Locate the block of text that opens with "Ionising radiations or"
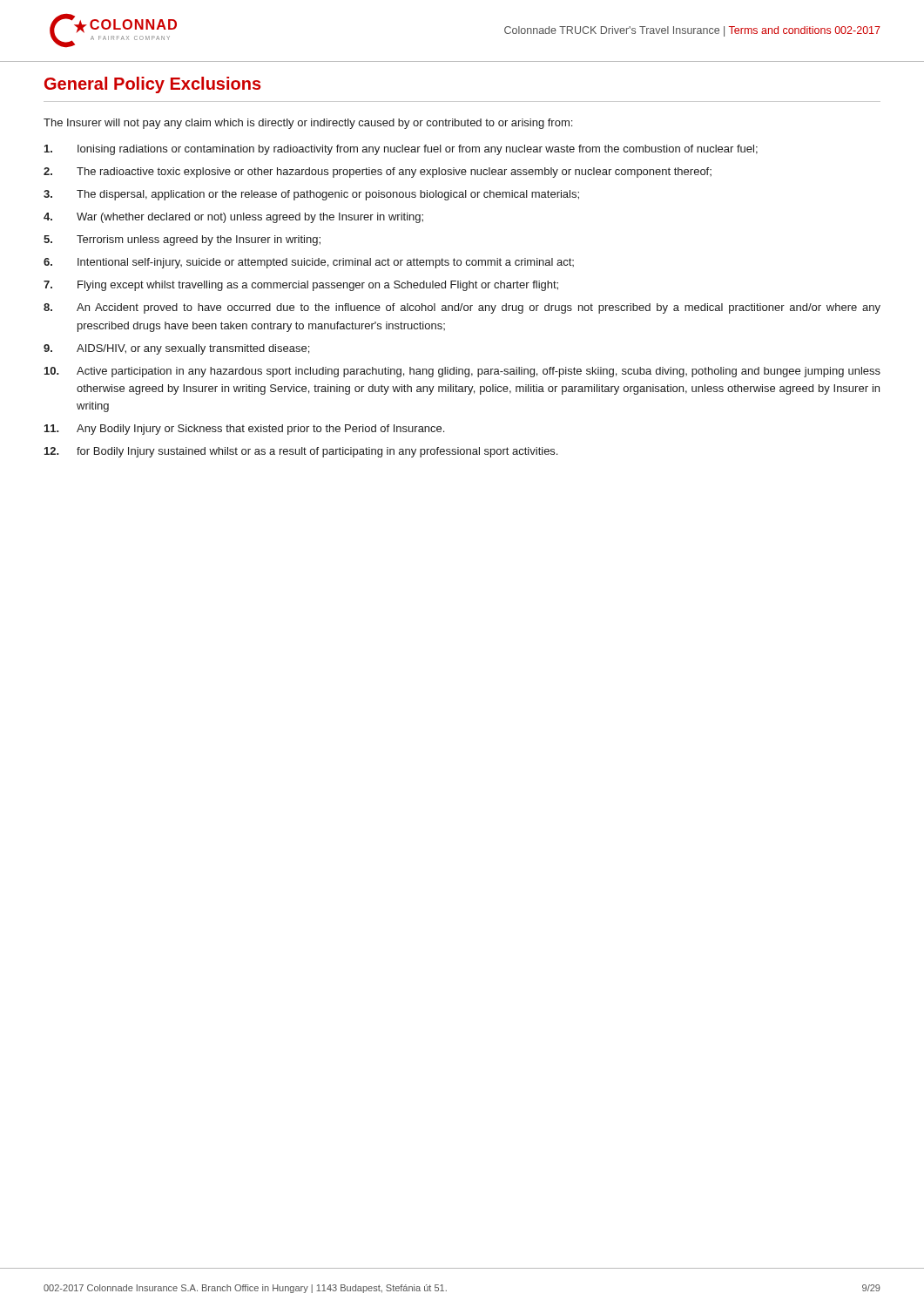This screenshot has width=924, height=1307. [462, 149]
